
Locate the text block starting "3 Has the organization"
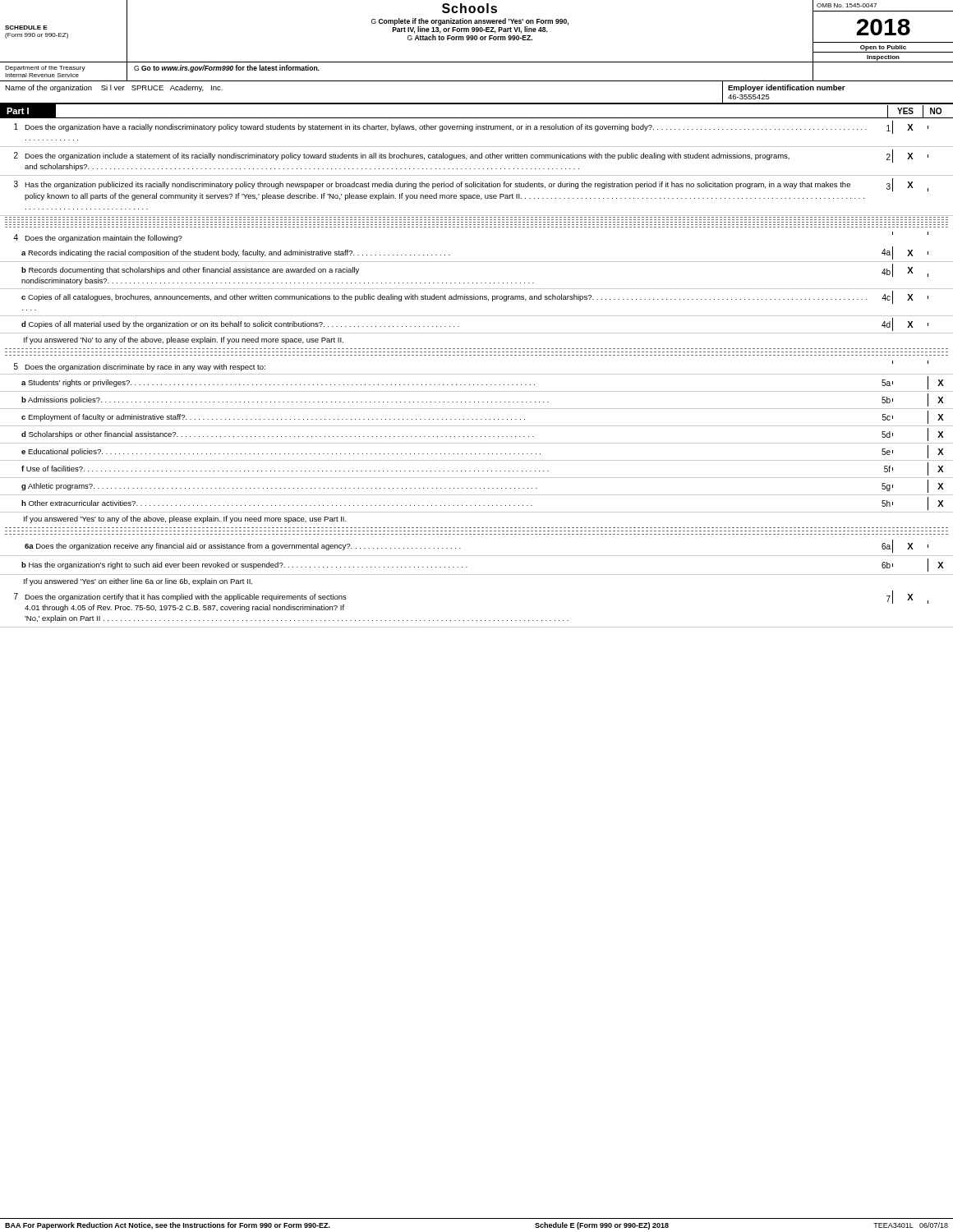point(476,196)
